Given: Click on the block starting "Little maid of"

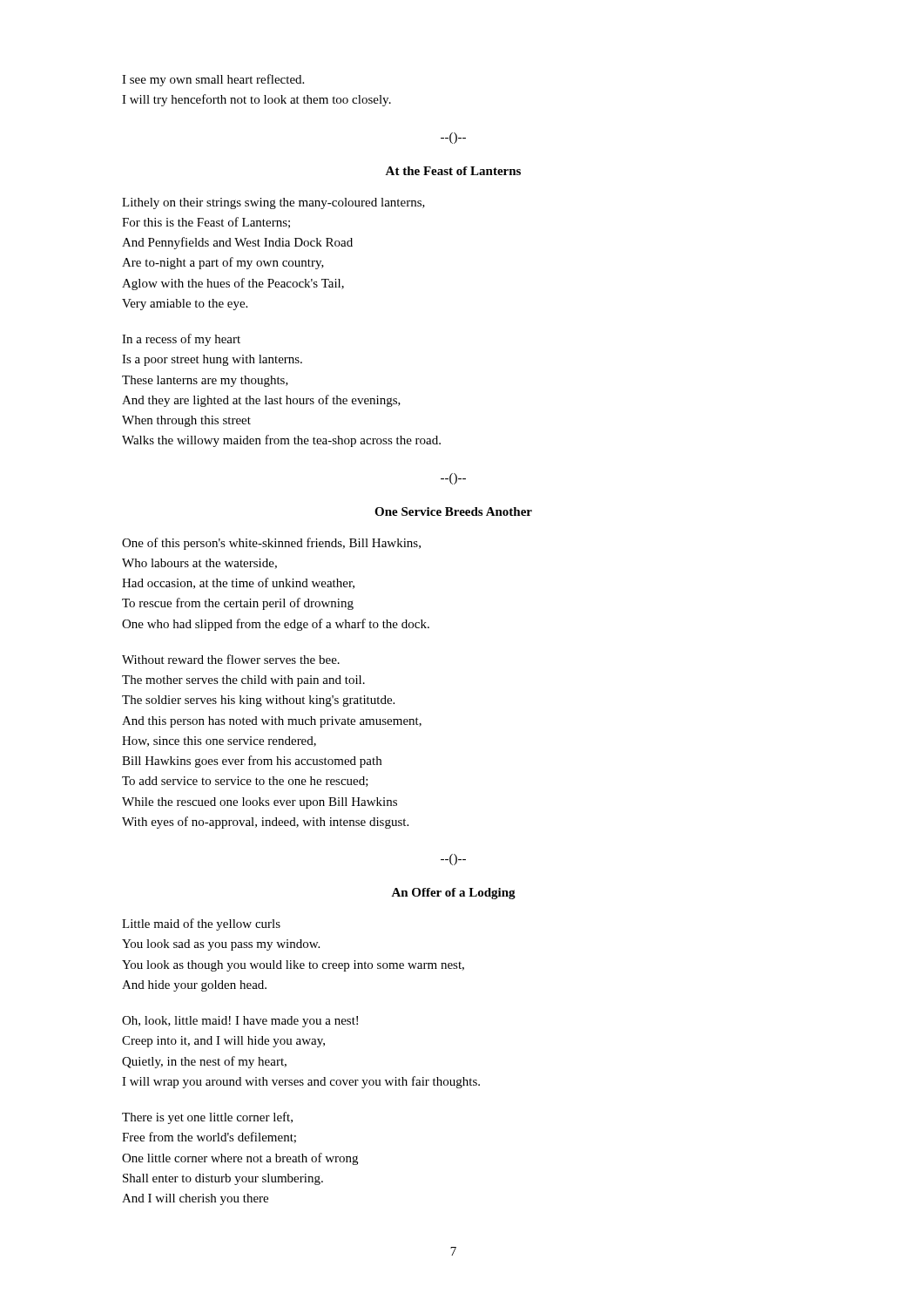Looking at the screenshot, I should [x=453, y=955].
